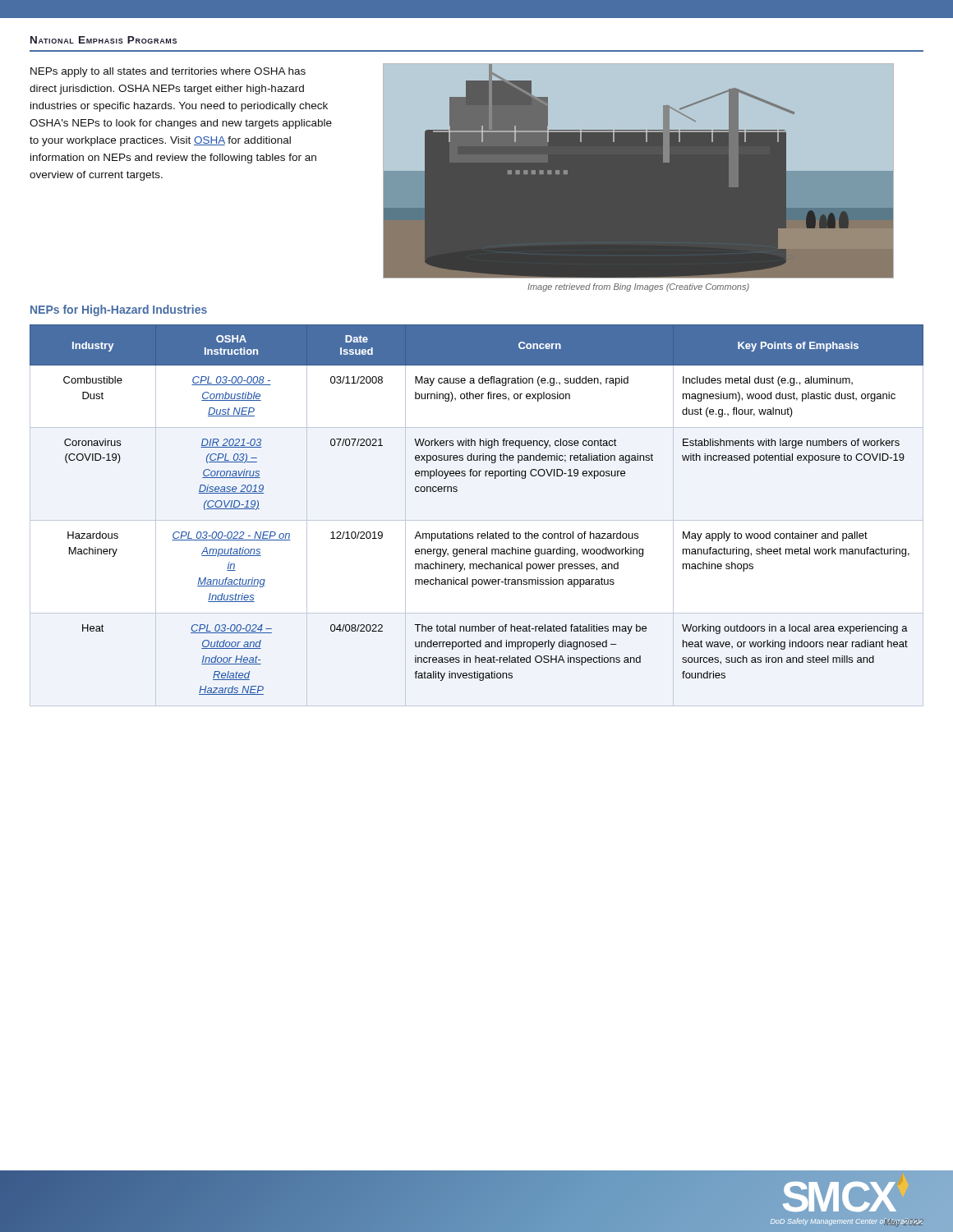Find a table
The width and height of the screenshot is (953, 1232).
[476, 515]
